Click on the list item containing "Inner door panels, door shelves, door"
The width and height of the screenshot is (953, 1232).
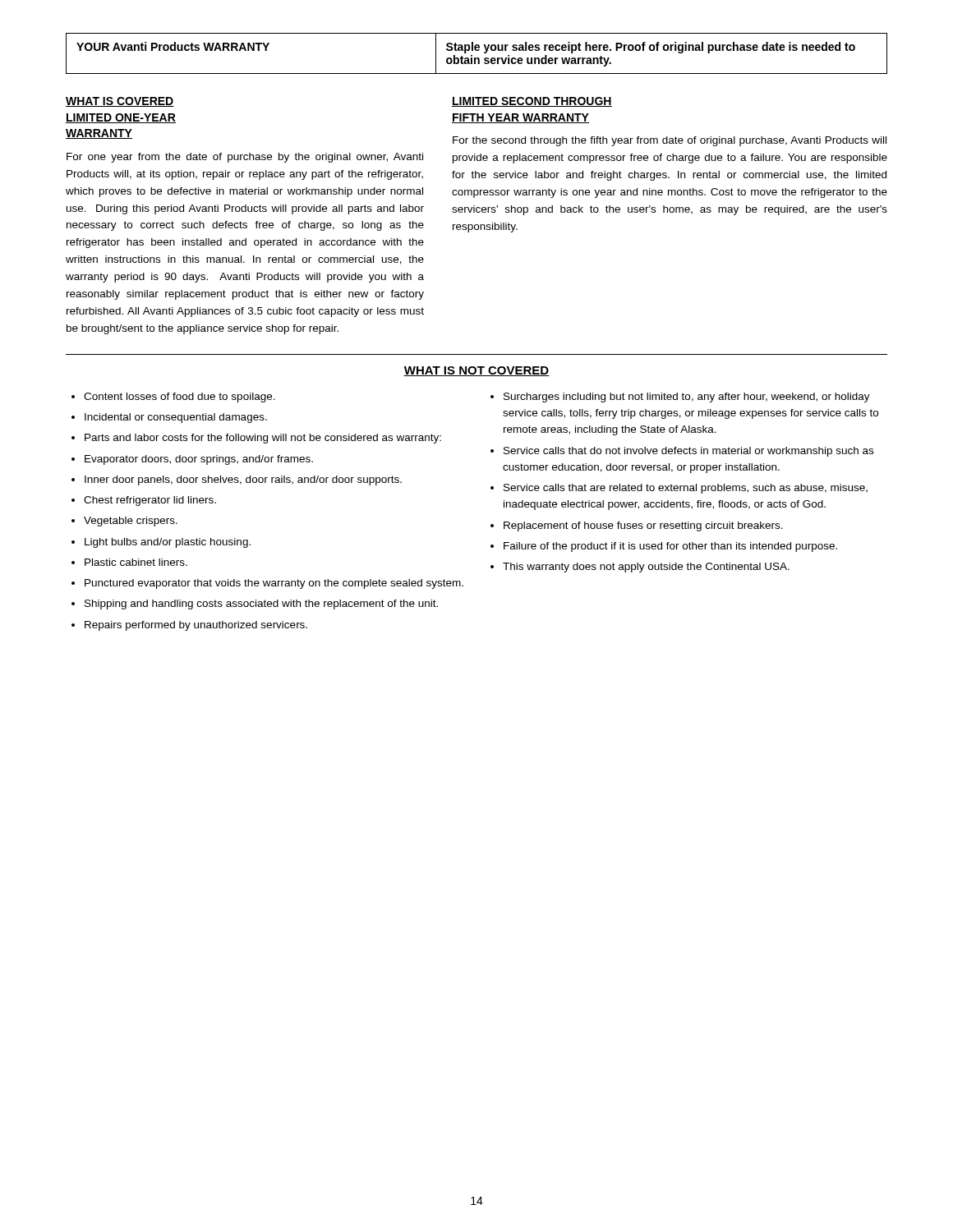point(243,479)
